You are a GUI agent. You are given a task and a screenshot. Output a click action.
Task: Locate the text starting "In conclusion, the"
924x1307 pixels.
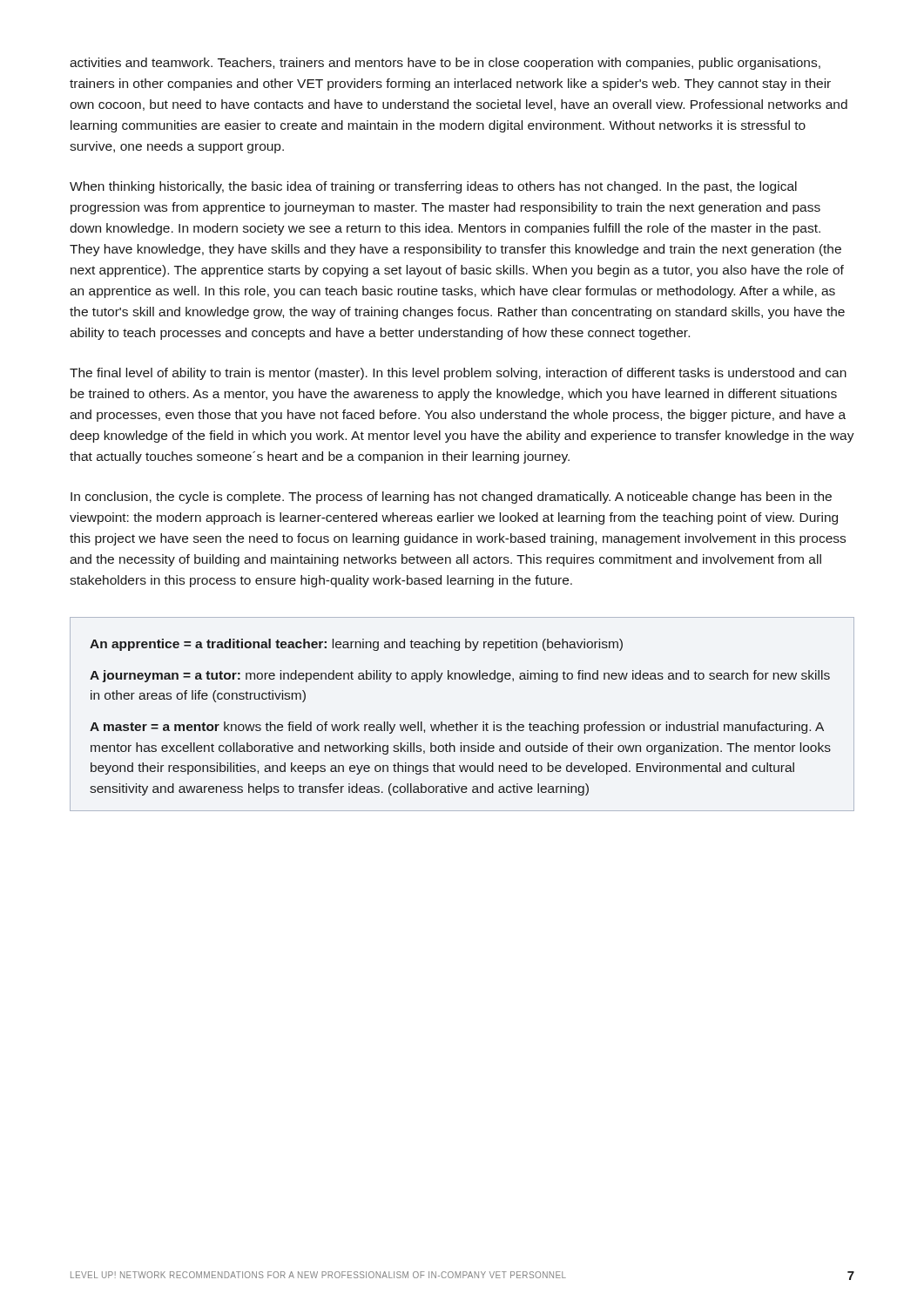458,538
